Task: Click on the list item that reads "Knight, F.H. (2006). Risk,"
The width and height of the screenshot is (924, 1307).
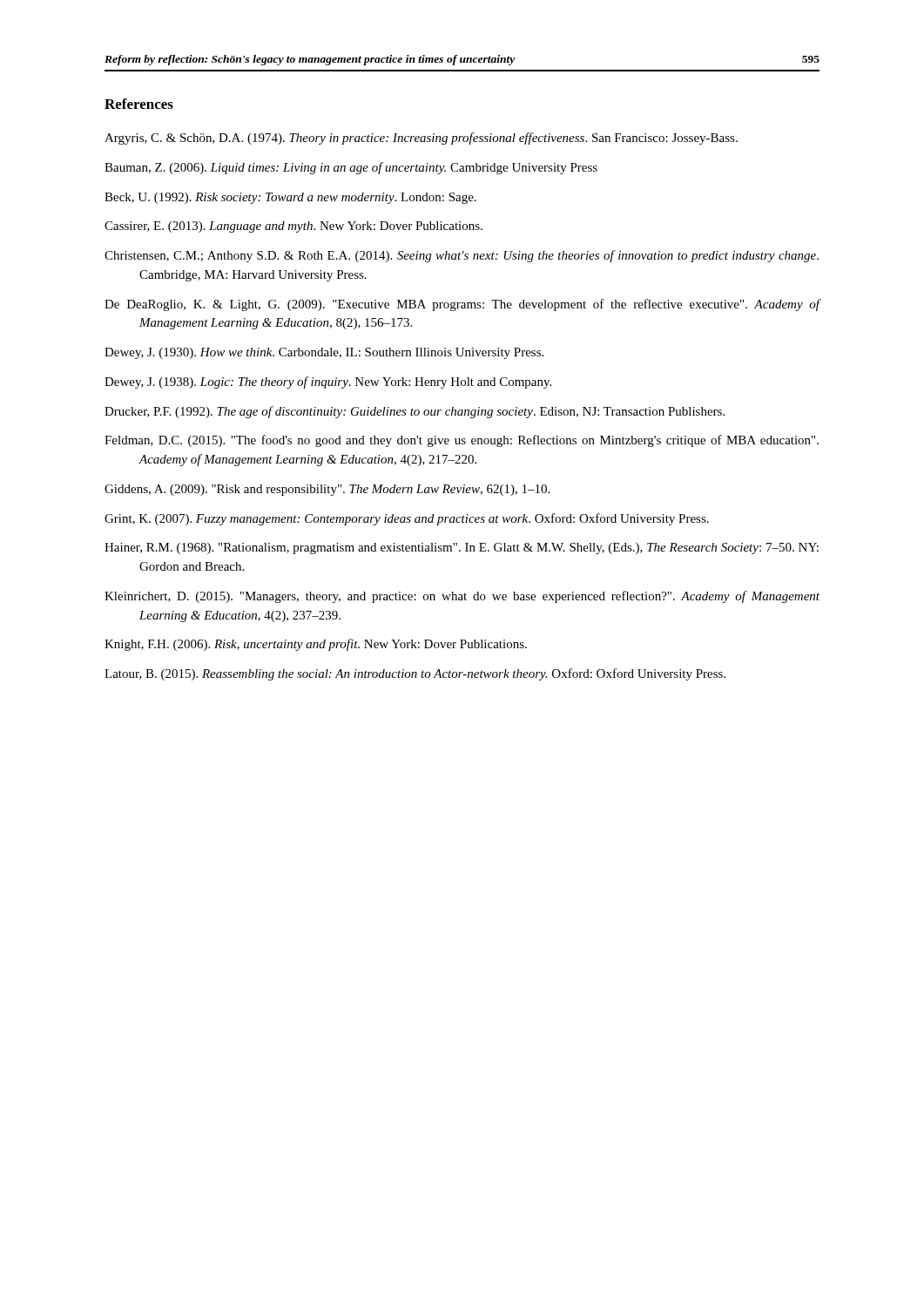Action: pos(316,644)
